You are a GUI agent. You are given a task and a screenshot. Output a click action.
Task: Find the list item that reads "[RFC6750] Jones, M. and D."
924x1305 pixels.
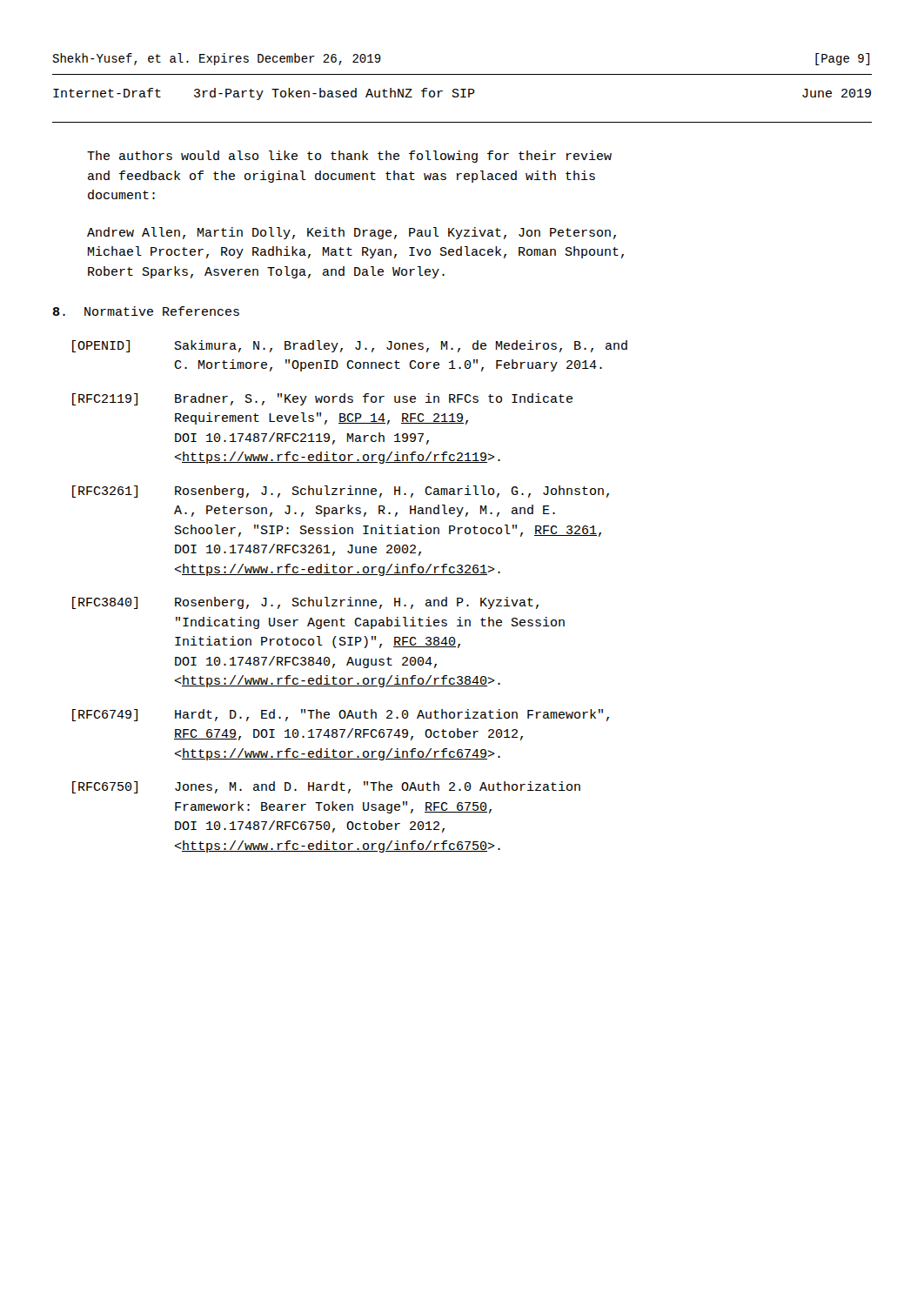(471, 818)
